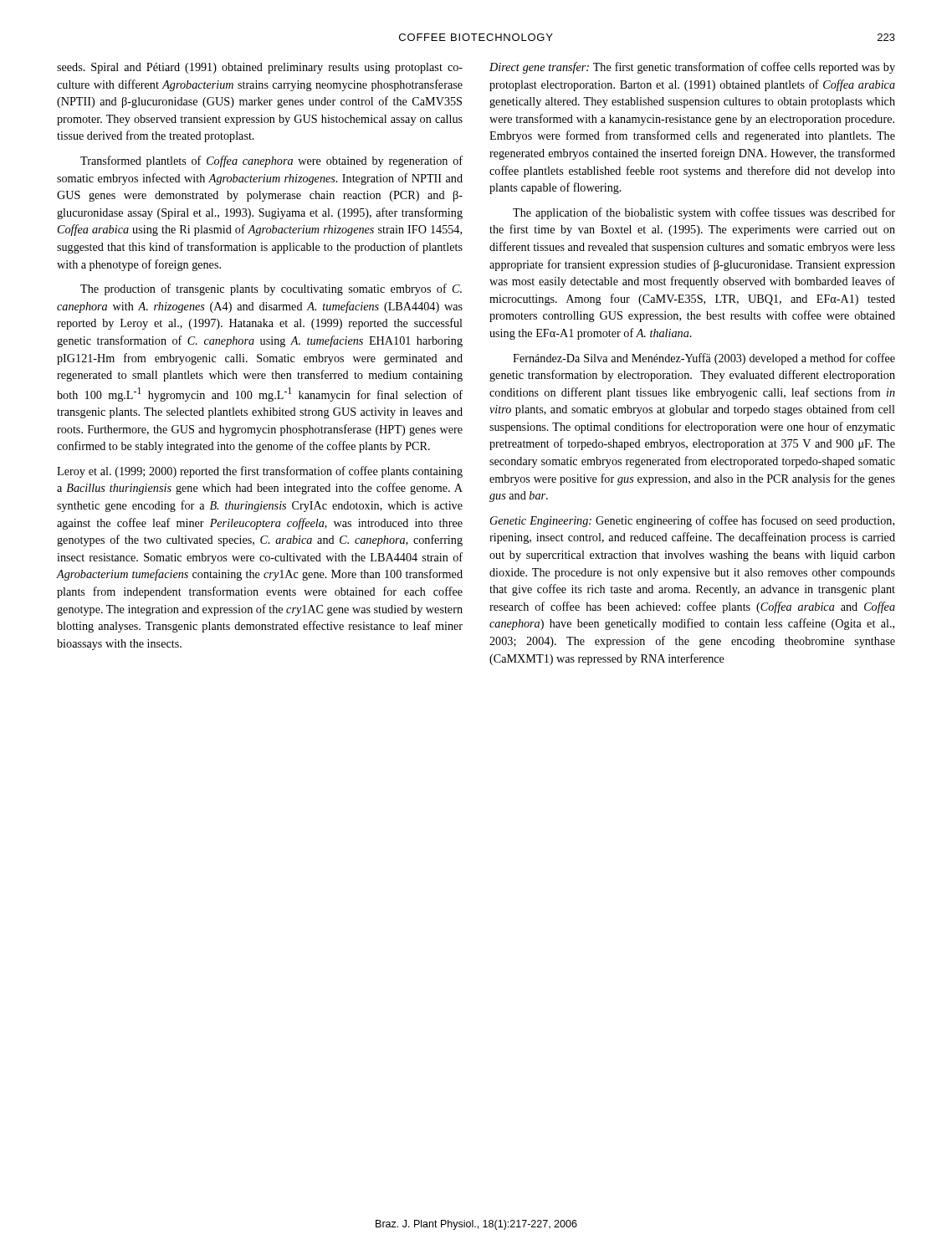Screen dimensions: 1255x952
Task: Find the text block that says "Direct gene transfer: The first genetic transformation of"
Action: click(x=692, y=363)
